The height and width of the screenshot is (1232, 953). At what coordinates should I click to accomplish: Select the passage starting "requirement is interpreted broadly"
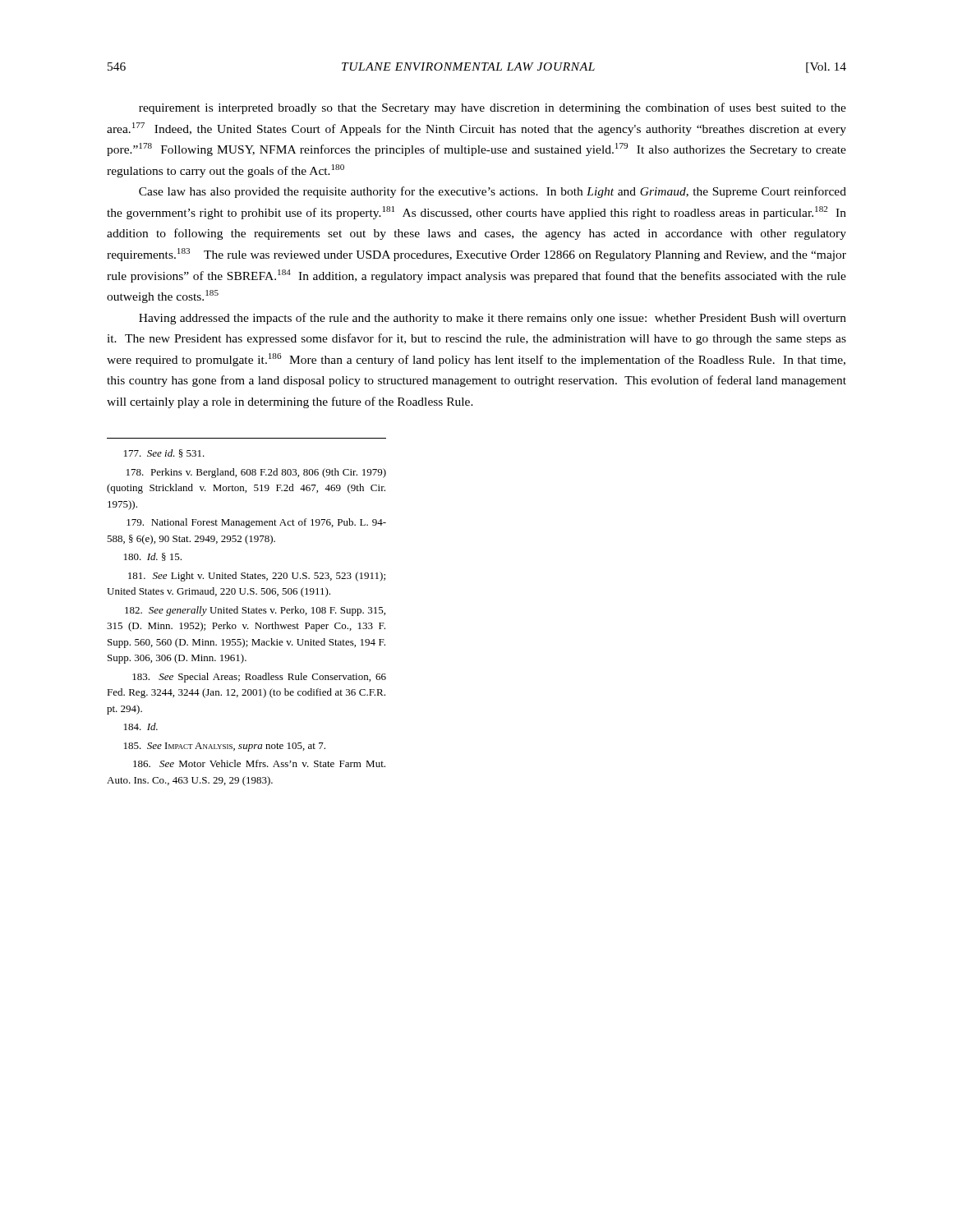pyautogui.click(x=476, y=139)
